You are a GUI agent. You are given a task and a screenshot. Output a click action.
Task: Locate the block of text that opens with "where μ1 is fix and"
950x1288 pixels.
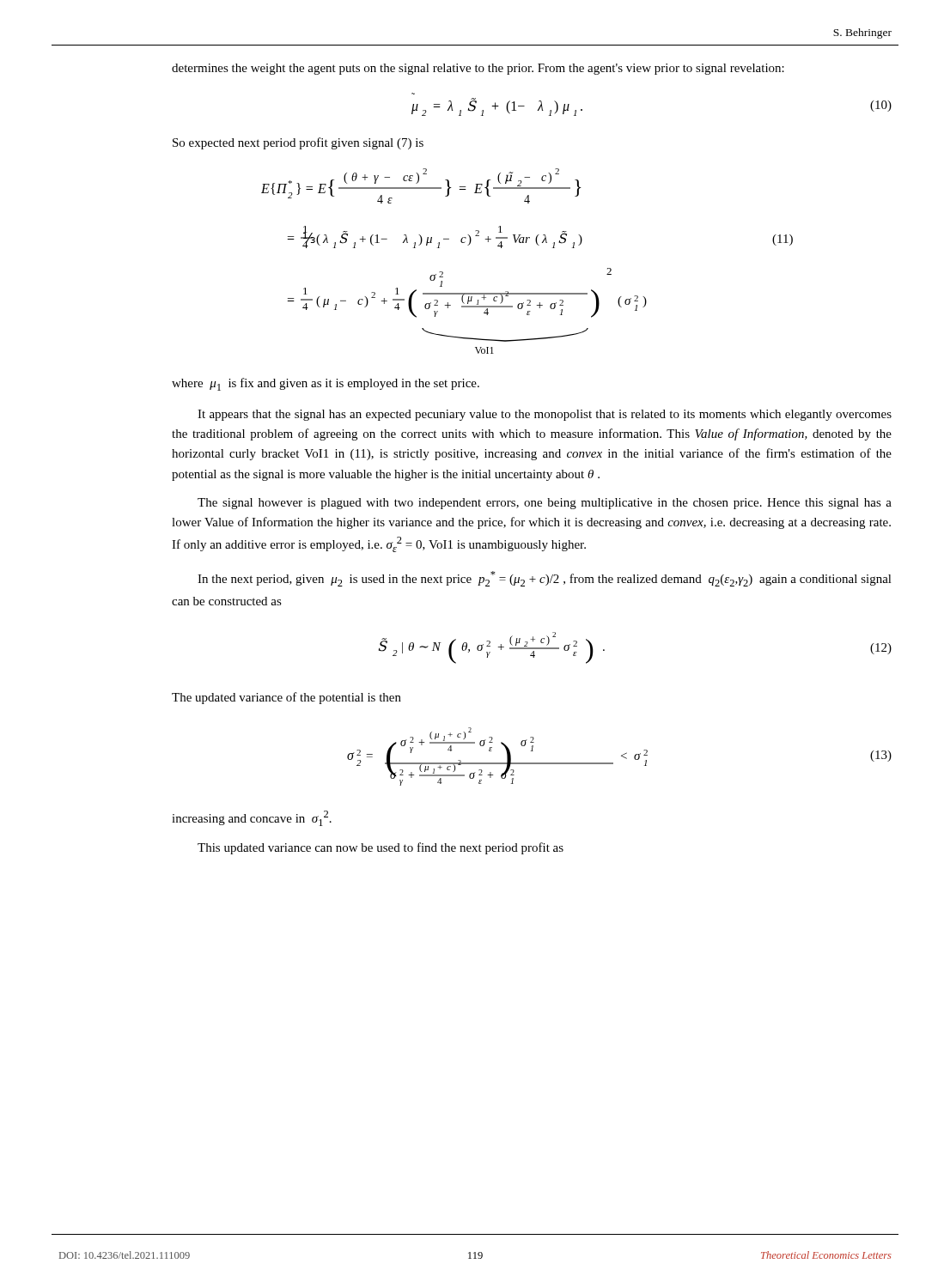(326, 384)
